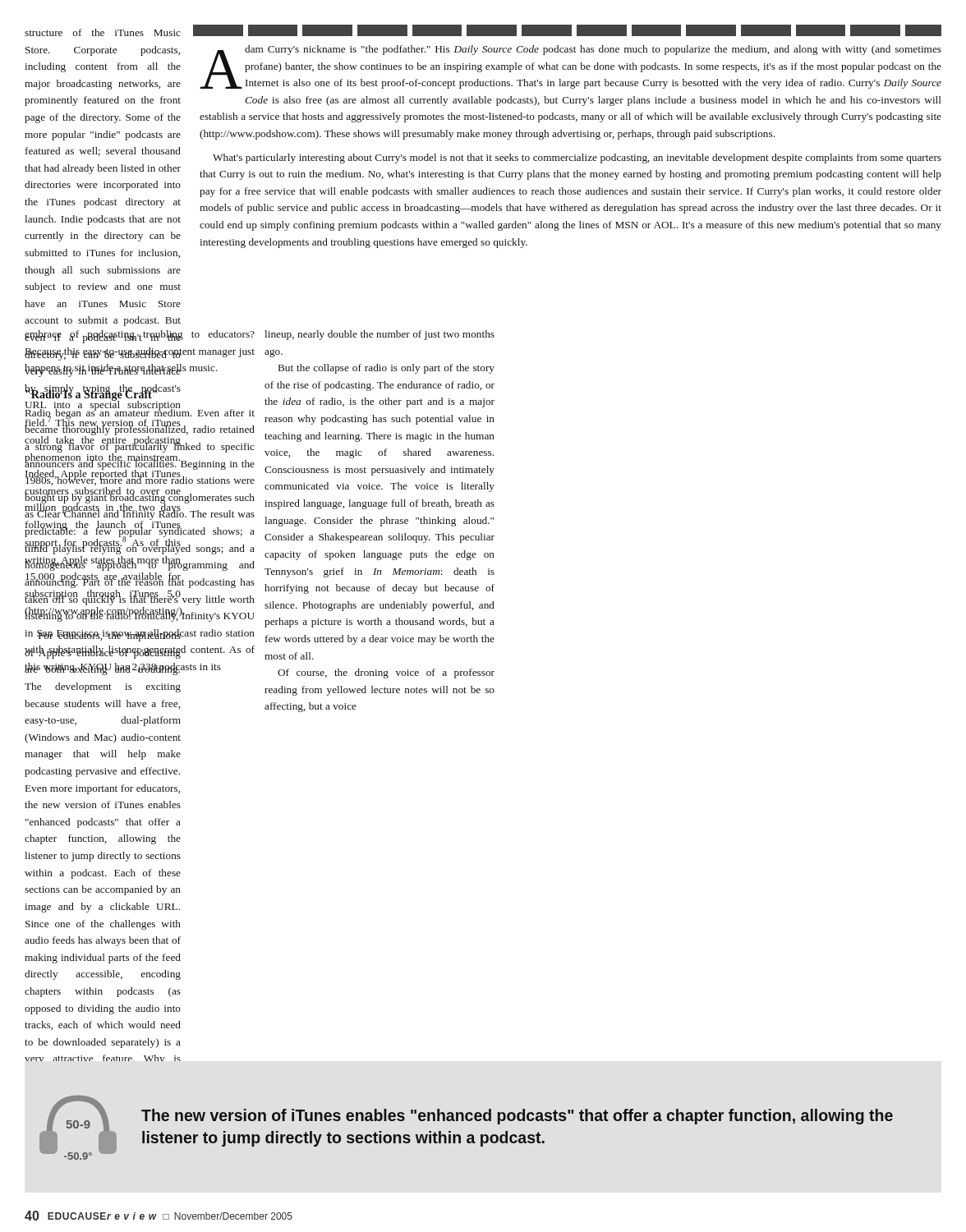This screenshot has height=1232, width=966.
Task: Locate the block of text that opens with "50-9 -50.9° The new version of iTunes"
Action: pos(483,1127)
